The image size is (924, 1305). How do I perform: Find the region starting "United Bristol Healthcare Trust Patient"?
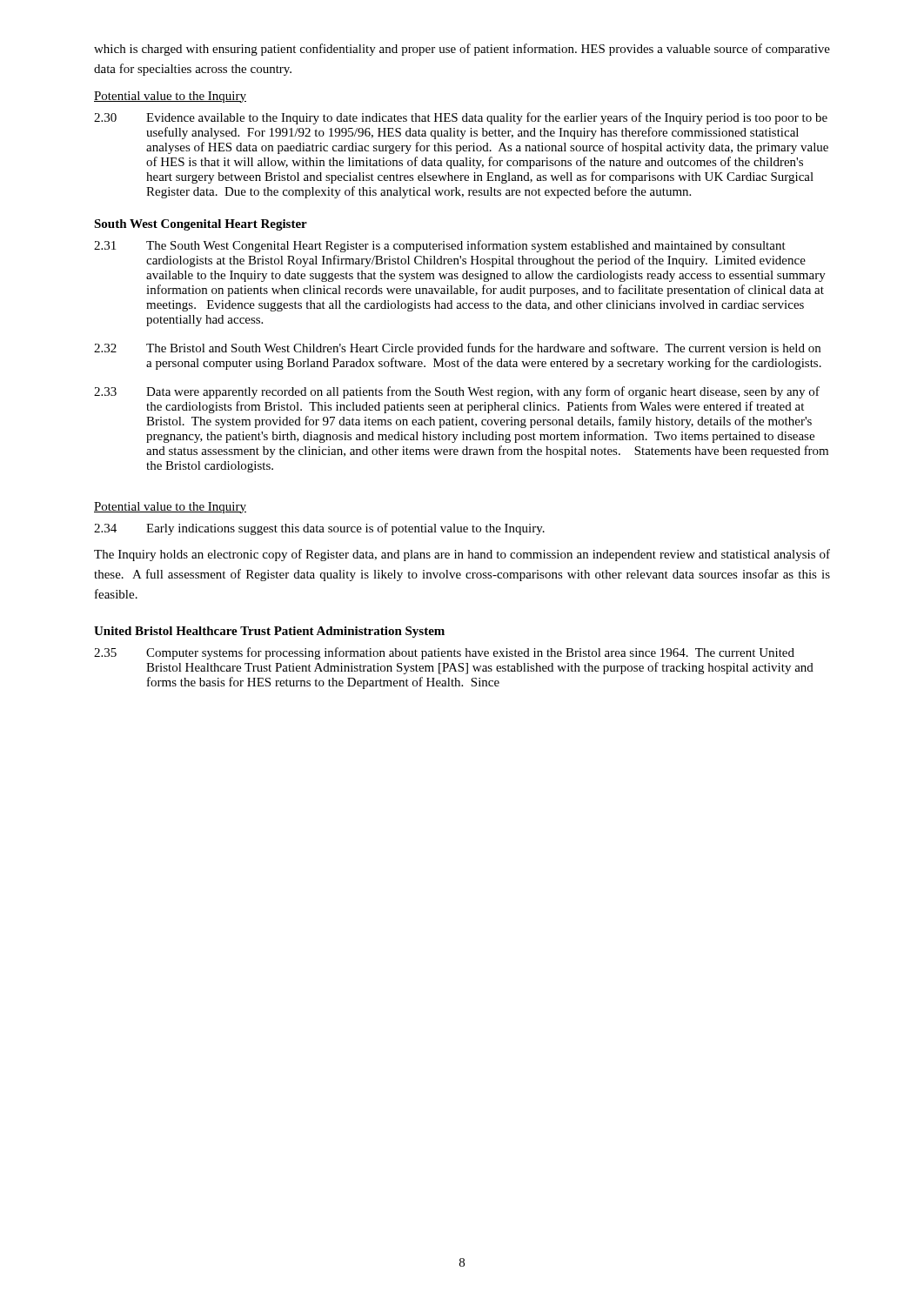pos(269,631)
